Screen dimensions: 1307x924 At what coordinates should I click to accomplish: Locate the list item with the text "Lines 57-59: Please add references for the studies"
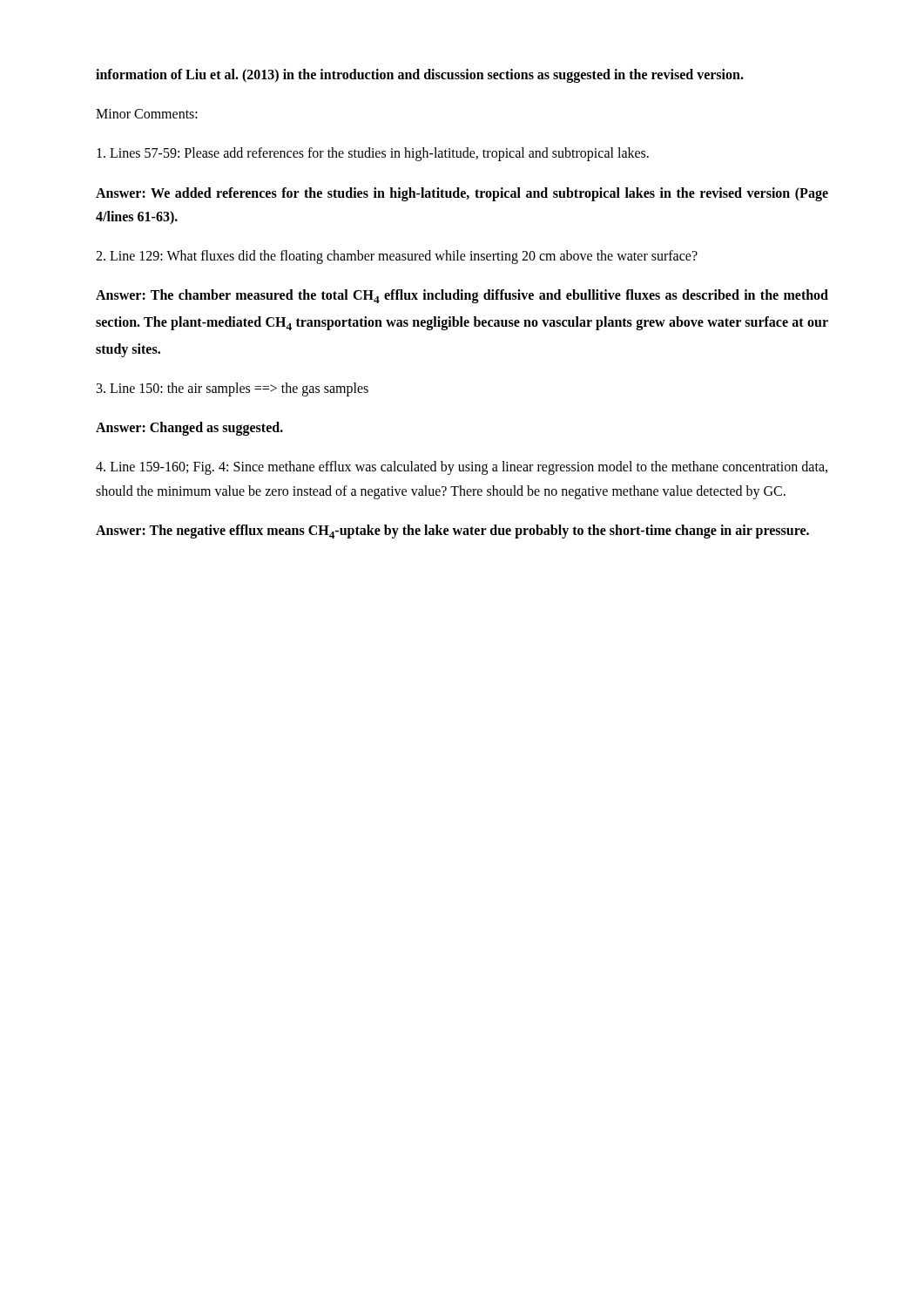(x=462, y=153)
